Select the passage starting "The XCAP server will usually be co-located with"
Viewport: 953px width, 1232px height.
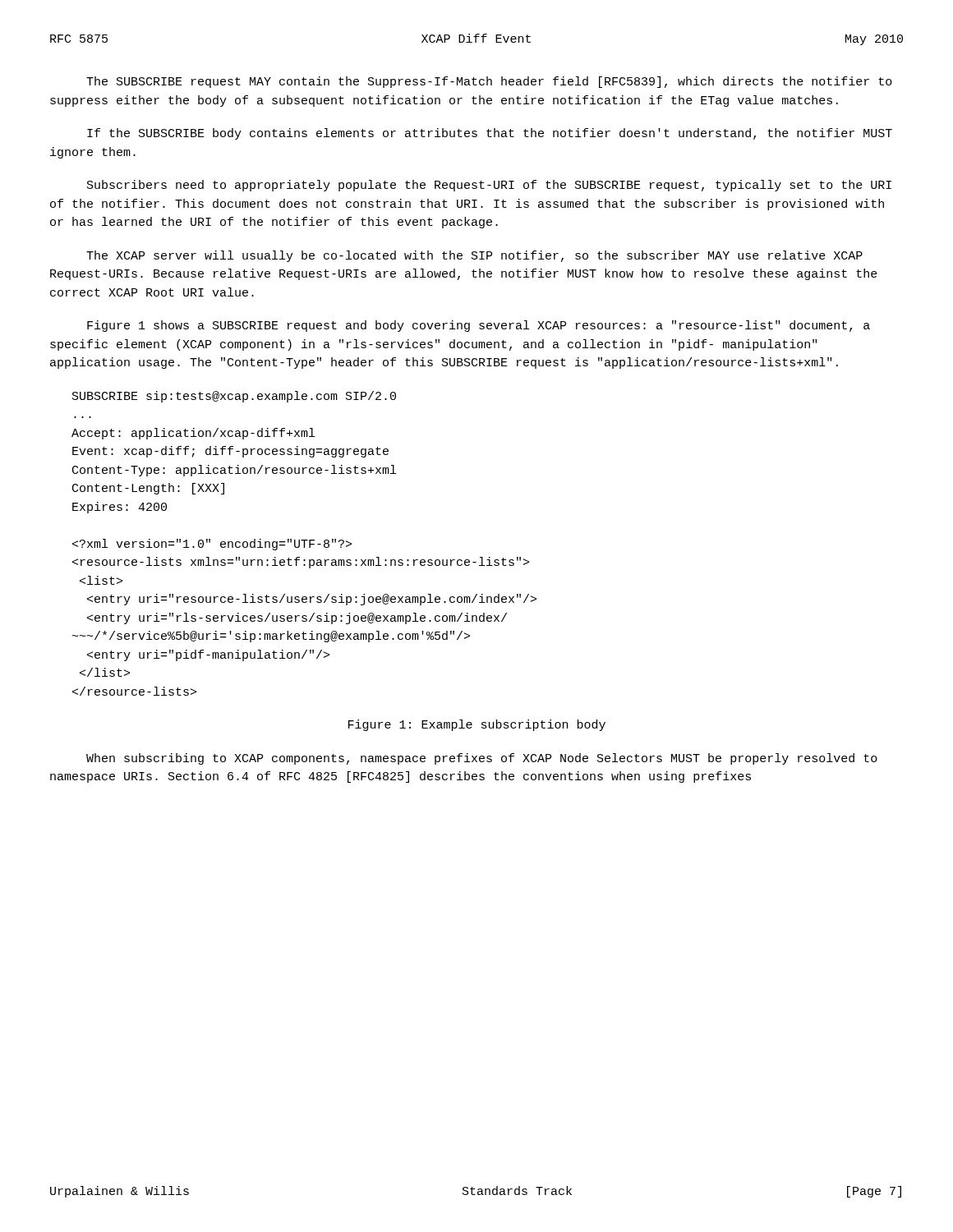pyautogui.click(x=463, y=275)
